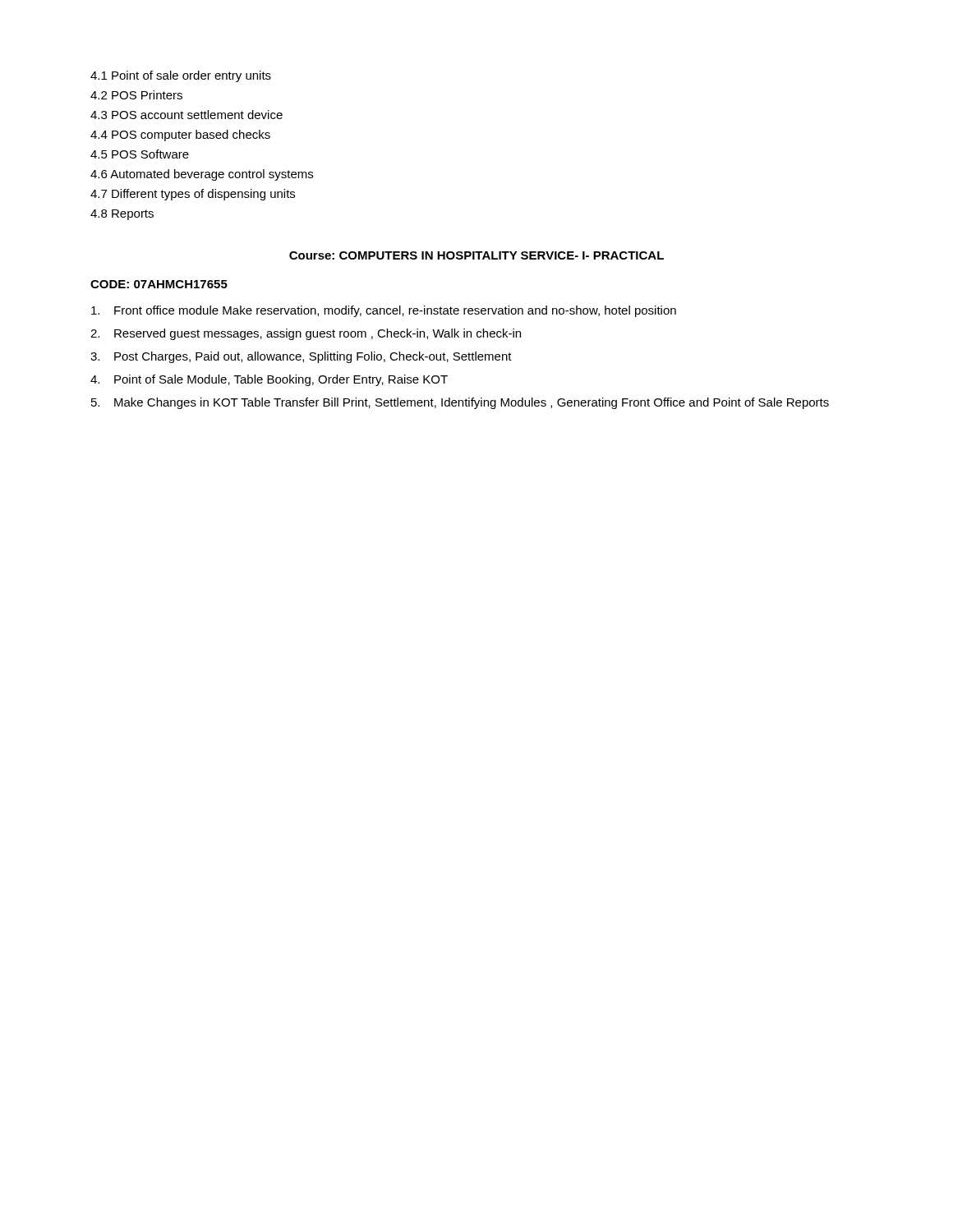Locate the text block starting "Reserved guest messages,"

coord(488,334)
